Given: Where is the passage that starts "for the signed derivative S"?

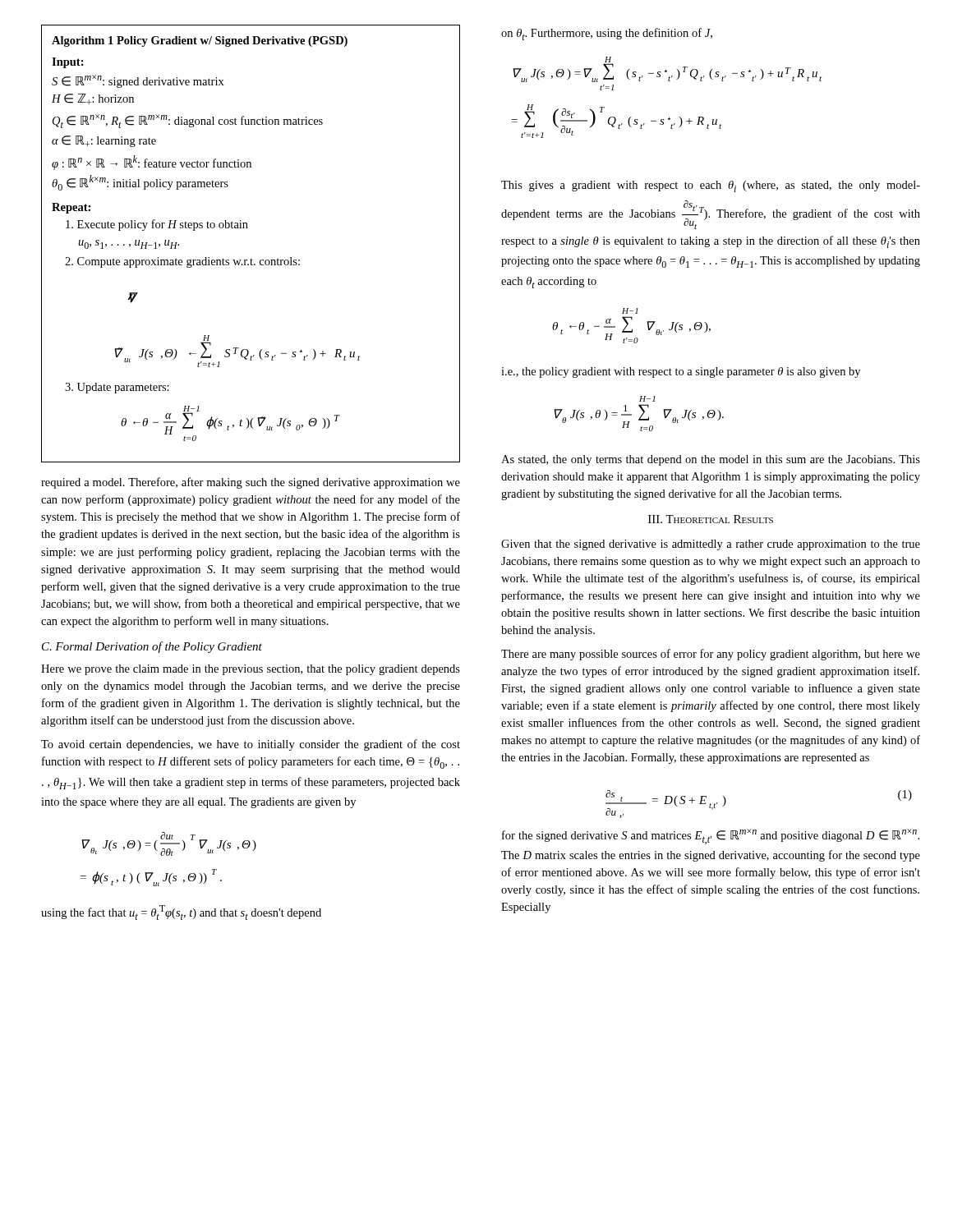Looking at the screenshot, I should point(711,870).
